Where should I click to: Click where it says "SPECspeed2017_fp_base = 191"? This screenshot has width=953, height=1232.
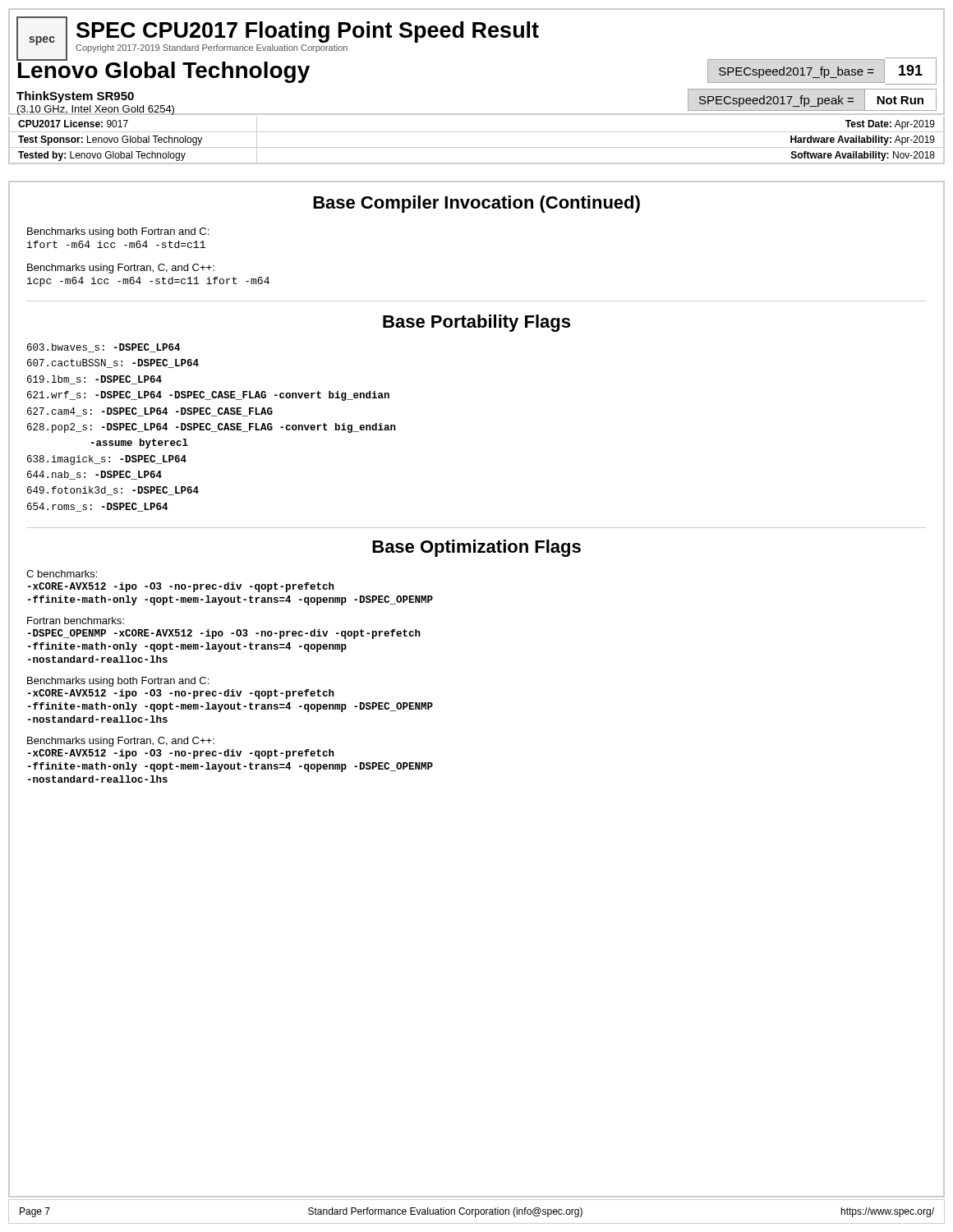[822, 71]
